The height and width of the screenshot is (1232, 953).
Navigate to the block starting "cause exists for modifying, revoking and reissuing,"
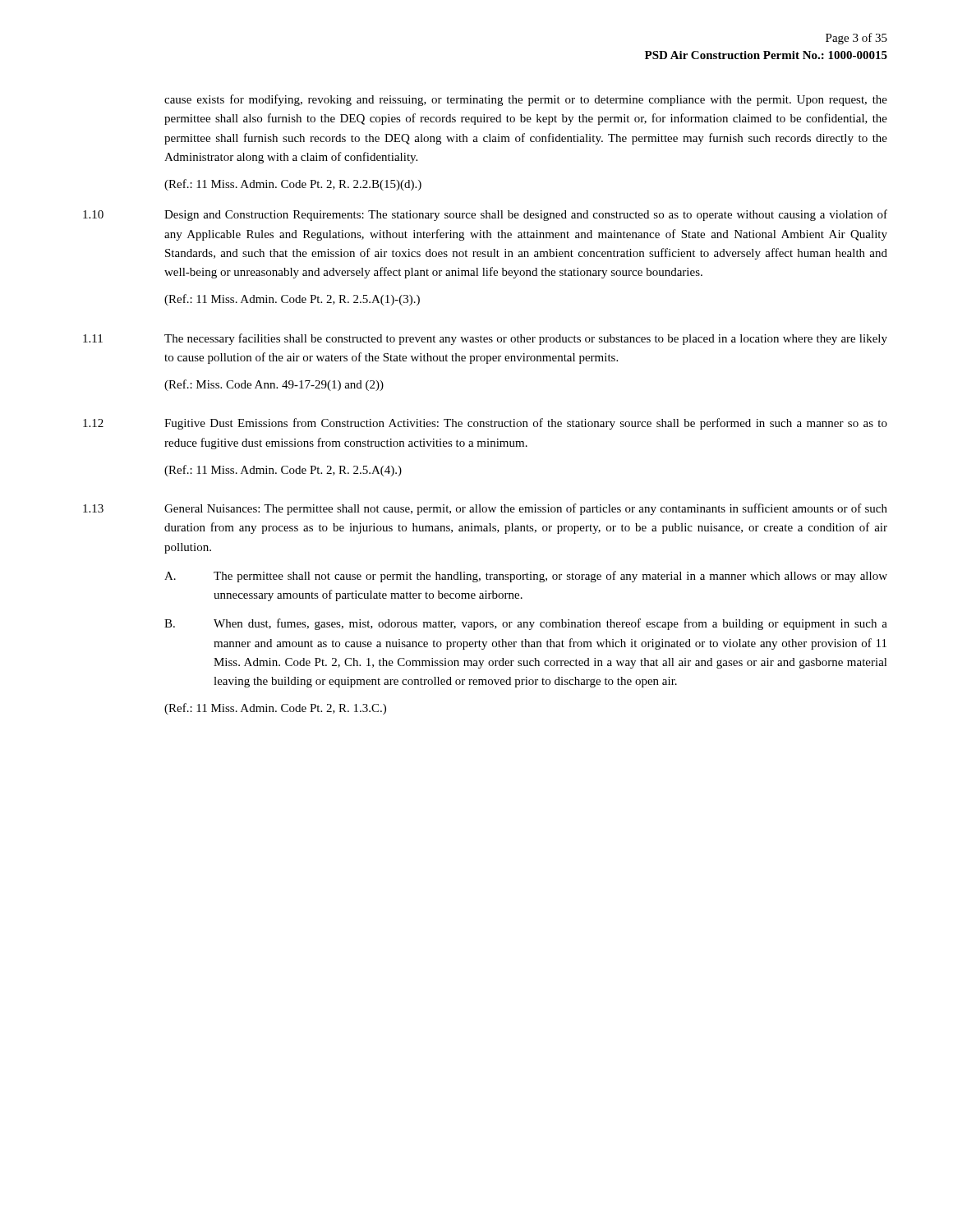pos(526,128)
